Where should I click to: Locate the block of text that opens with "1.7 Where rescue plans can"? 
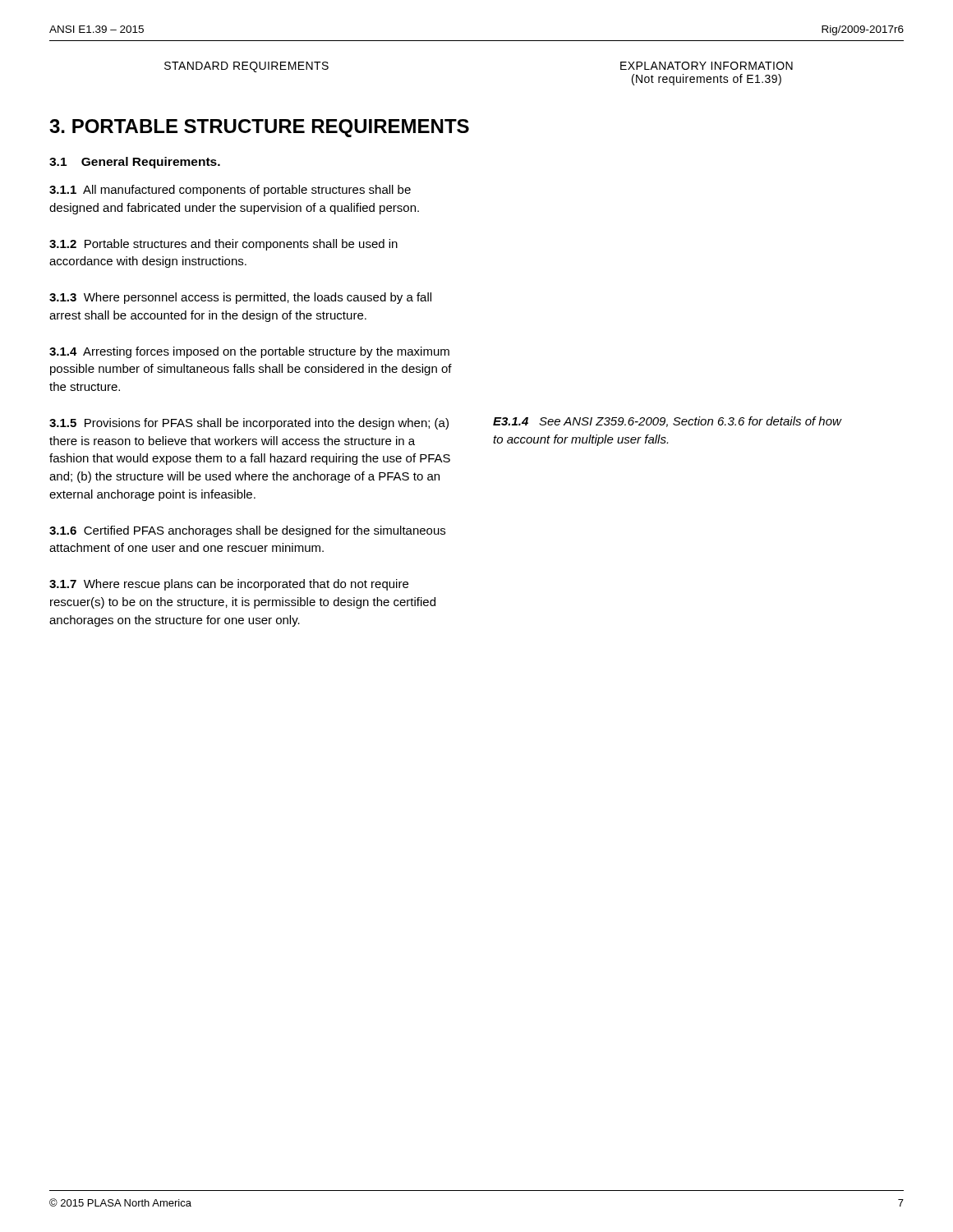243,601
